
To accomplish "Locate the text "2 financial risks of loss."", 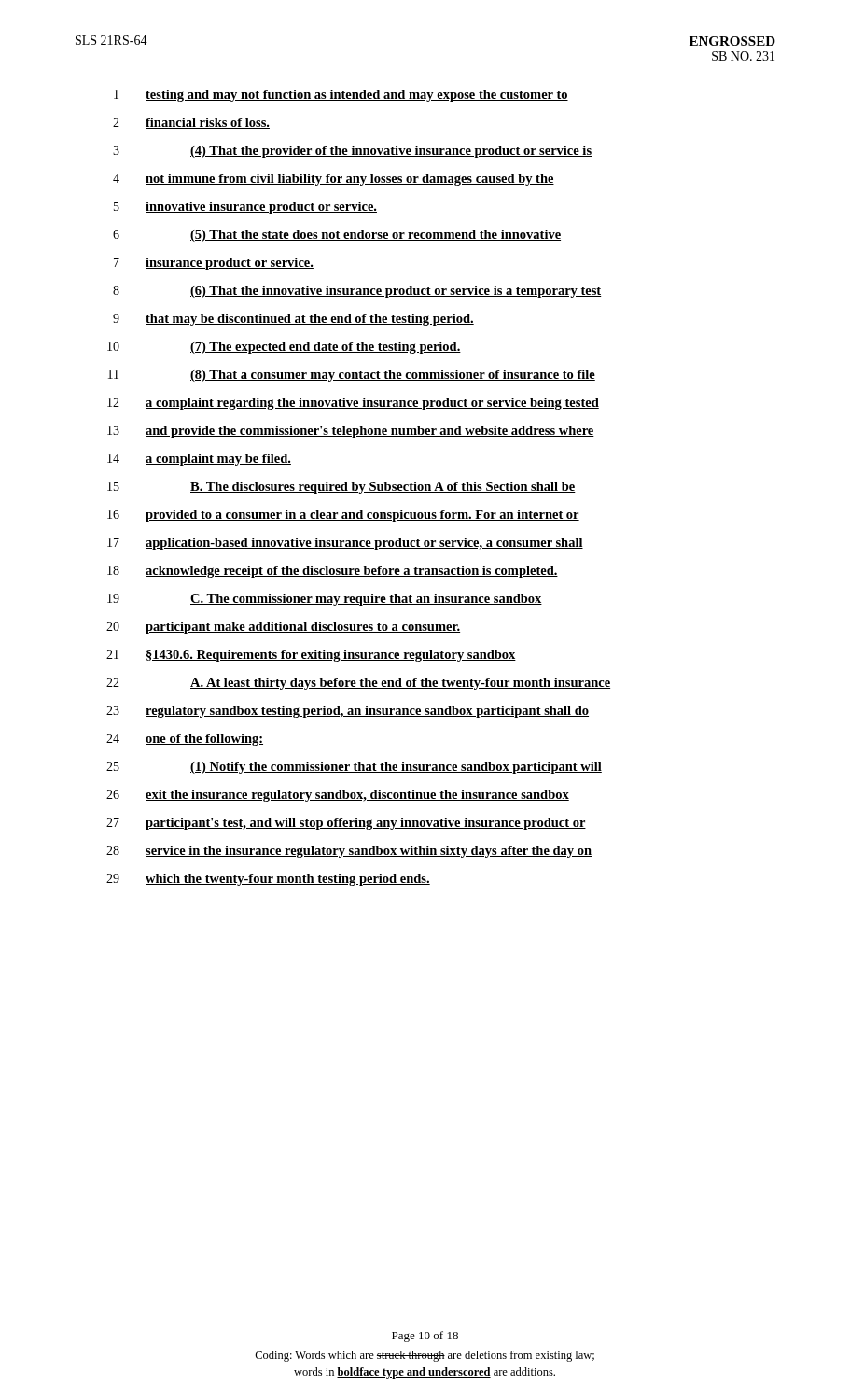I will [x=191, y=123].
